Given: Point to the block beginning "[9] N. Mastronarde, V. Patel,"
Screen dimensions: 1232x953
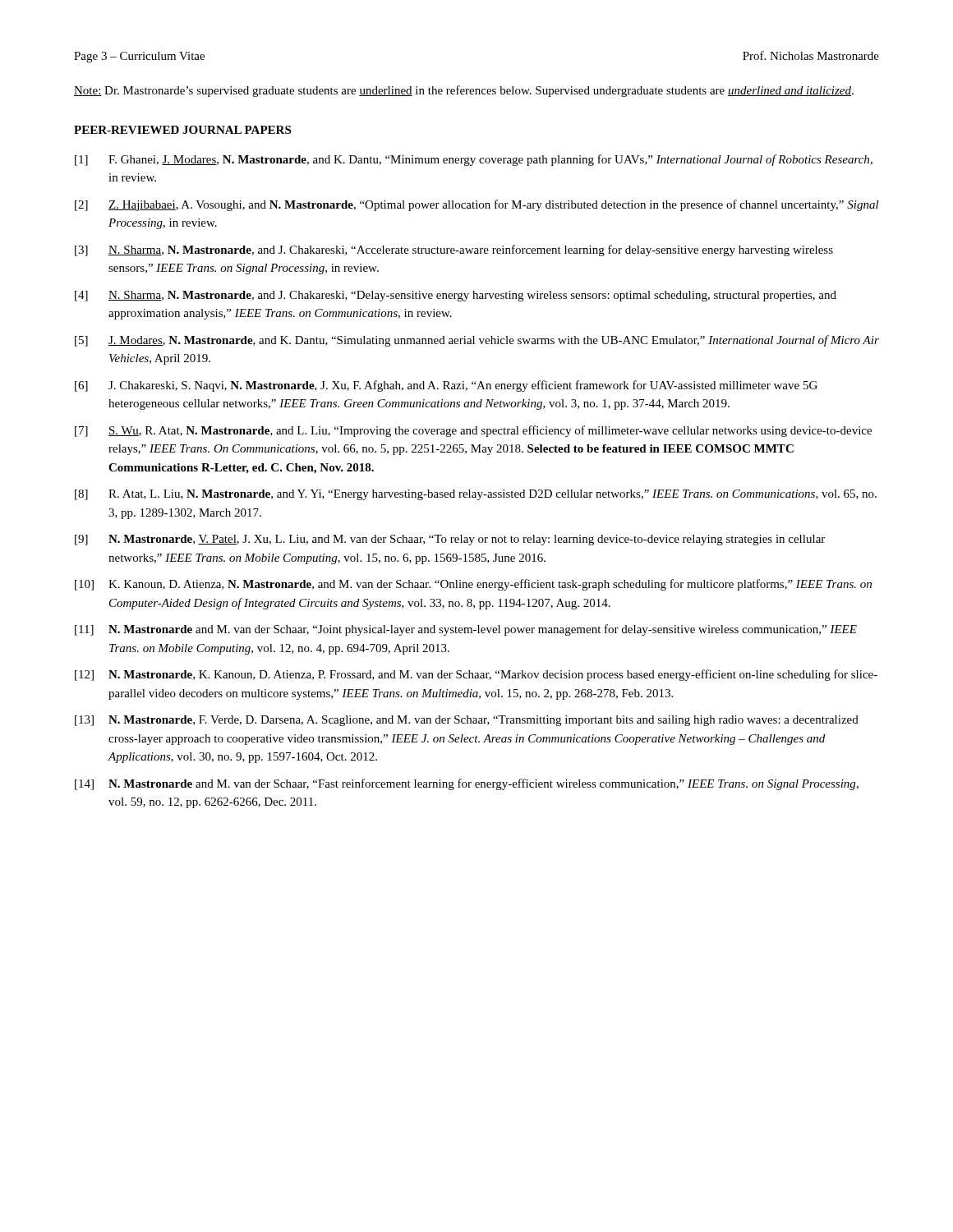Looking at the screenshot, I should tap(476, 548).
